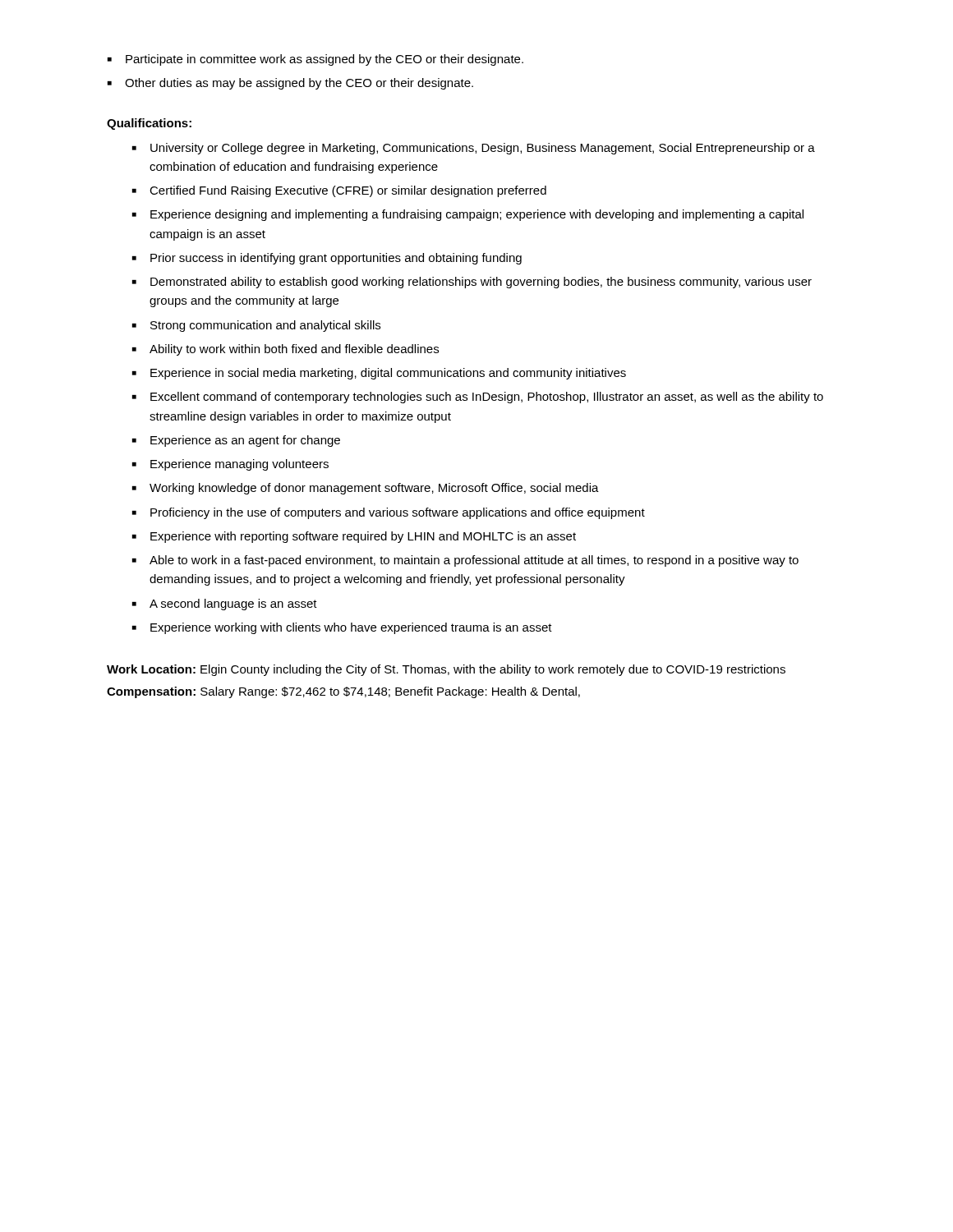Where is the passage that starts "■ Excellent command"?
Screen dimensions: 1232x953
click(x=489, y=406)
